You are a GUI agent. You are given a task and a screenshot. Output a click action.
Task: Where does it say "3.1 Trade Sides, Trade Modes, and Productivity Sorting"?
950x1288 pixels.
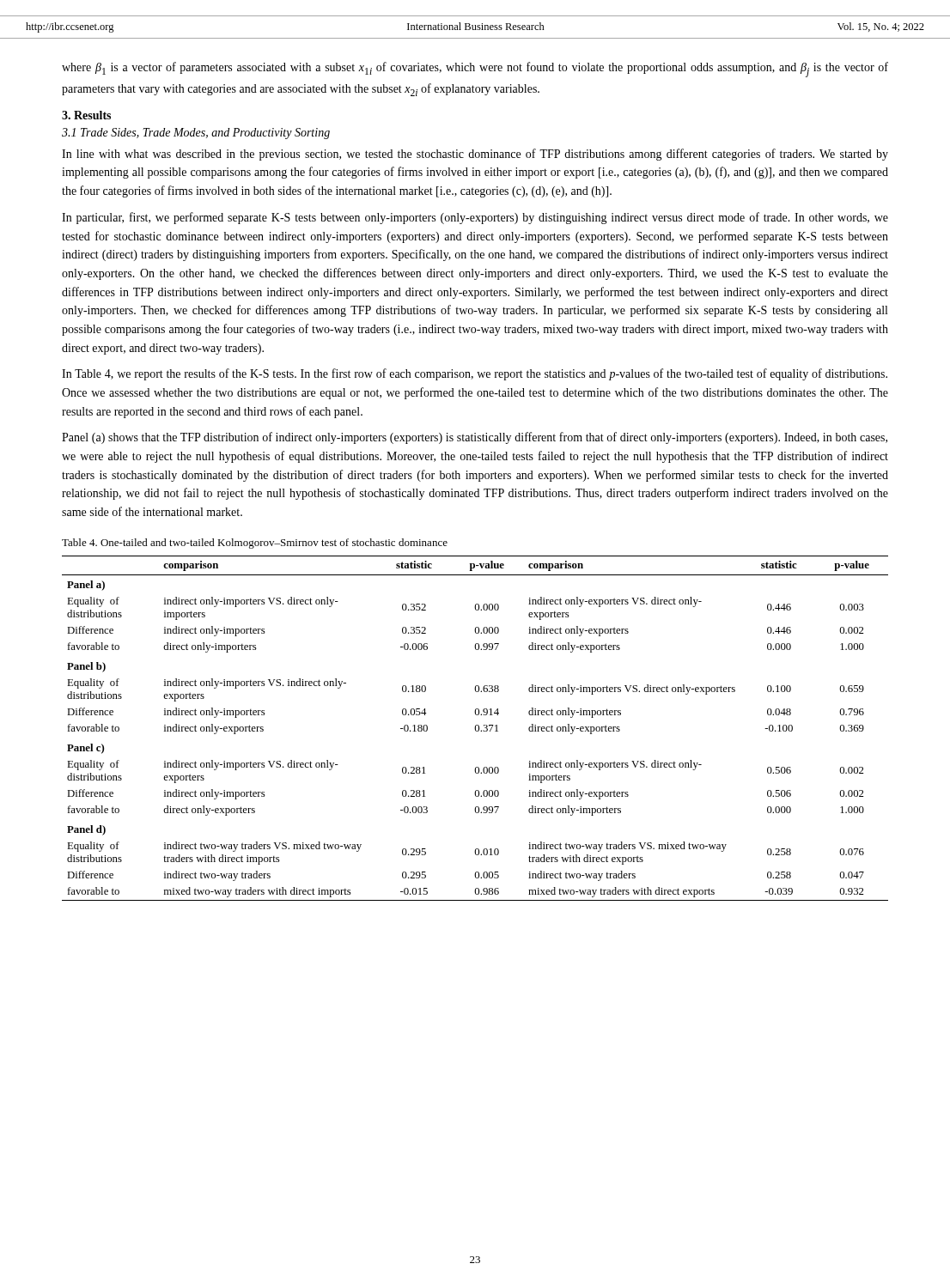coord(196,132)
